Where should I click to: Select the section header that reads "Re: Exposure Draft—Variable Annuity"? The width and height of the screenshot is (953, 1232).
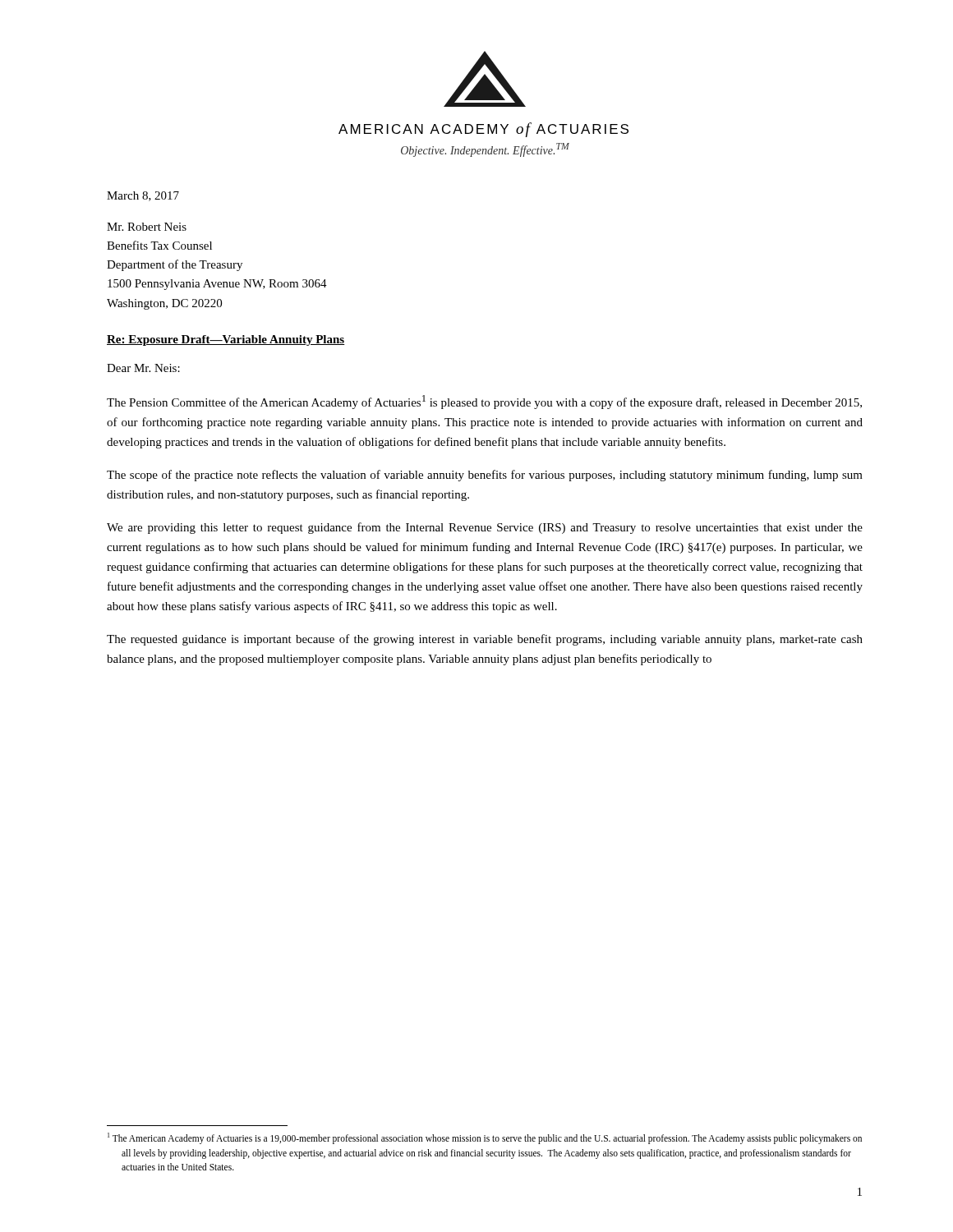[226, 339]
